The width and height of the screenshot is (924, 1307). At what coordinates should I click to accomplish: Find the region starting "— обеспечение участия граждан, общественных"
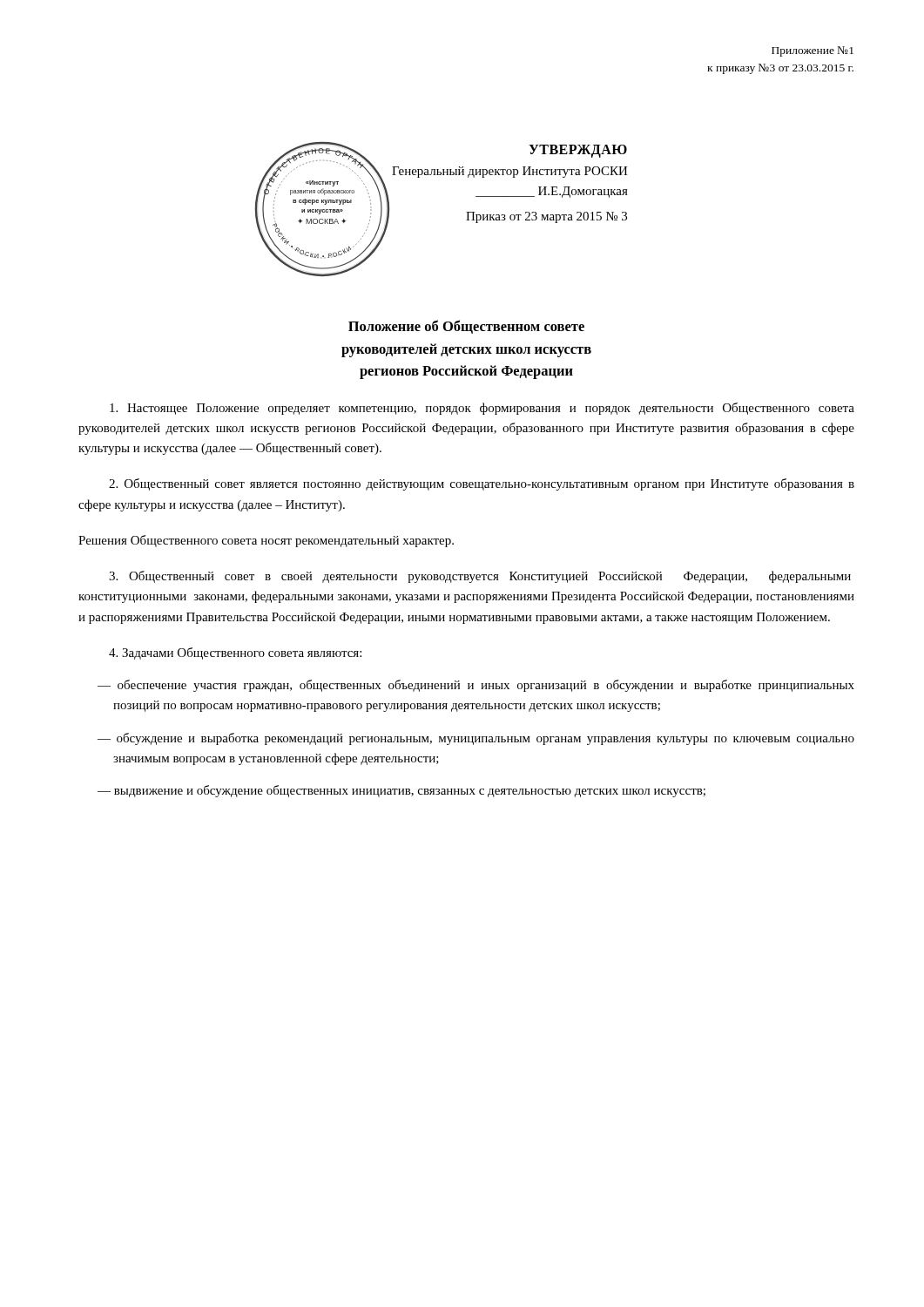[476, 695]
